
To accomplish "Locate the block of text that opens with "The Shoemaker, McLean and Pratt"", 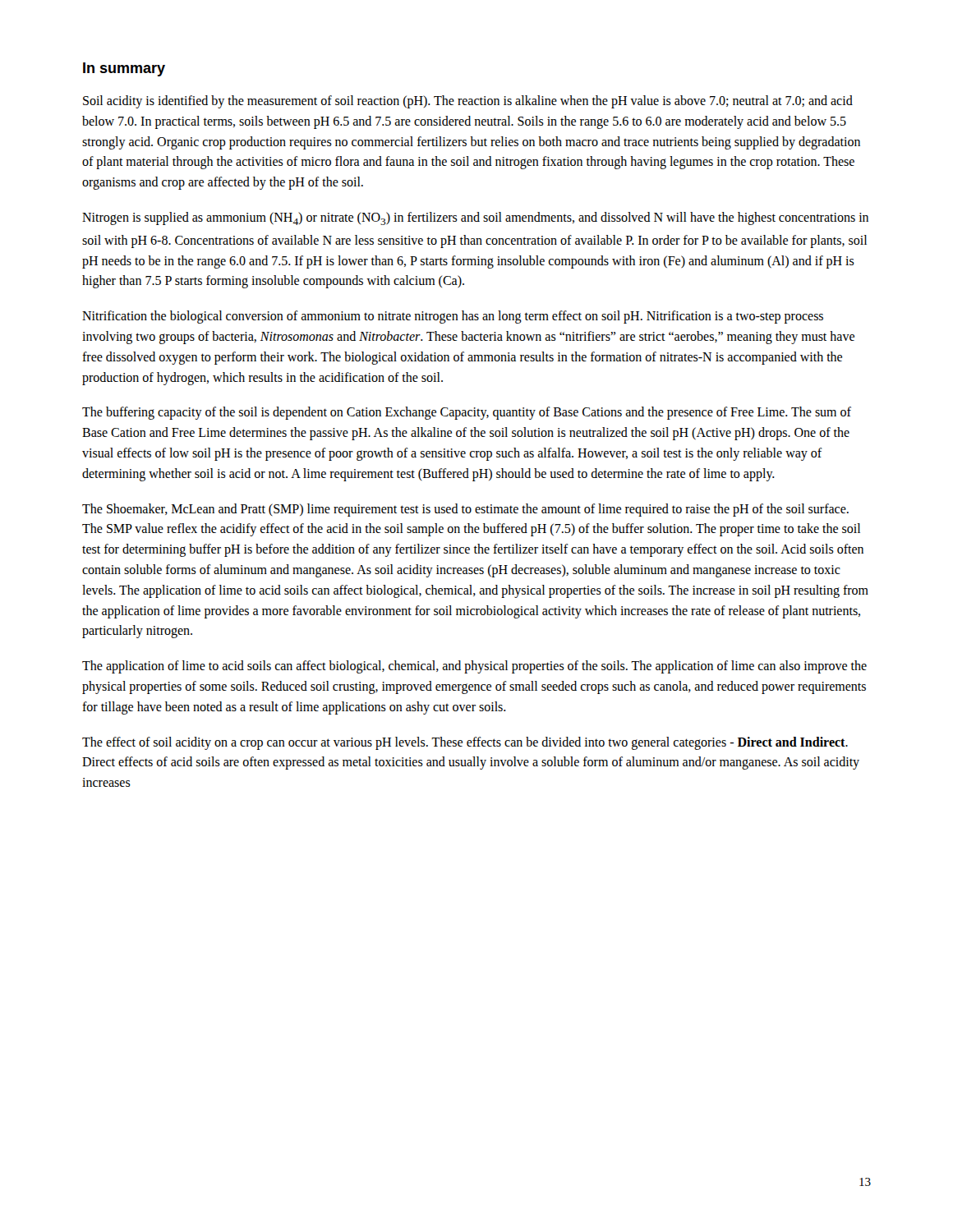I will pos(475,570).
